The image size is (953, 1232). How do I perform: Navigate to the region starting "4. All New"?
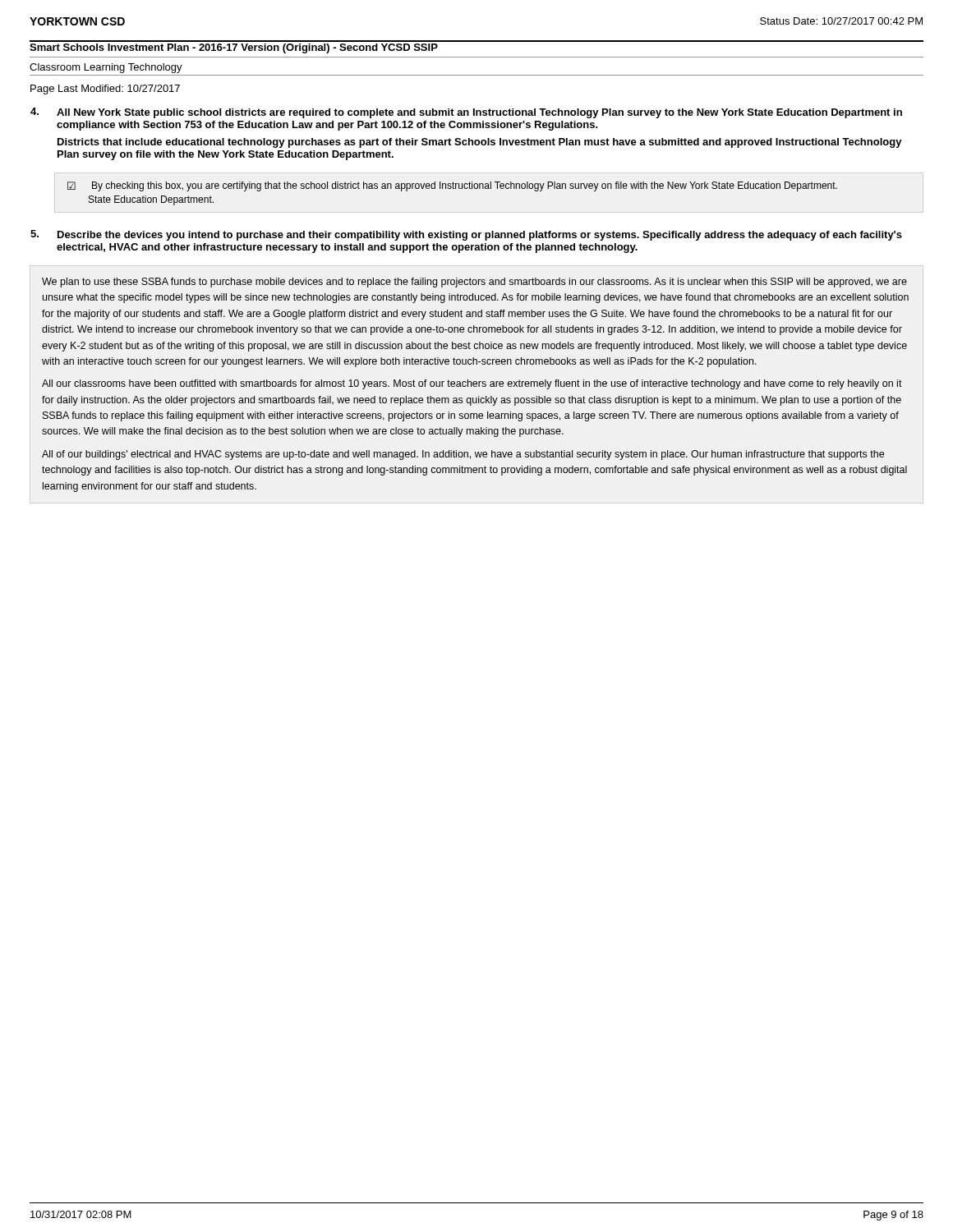[x=466, y=113]
